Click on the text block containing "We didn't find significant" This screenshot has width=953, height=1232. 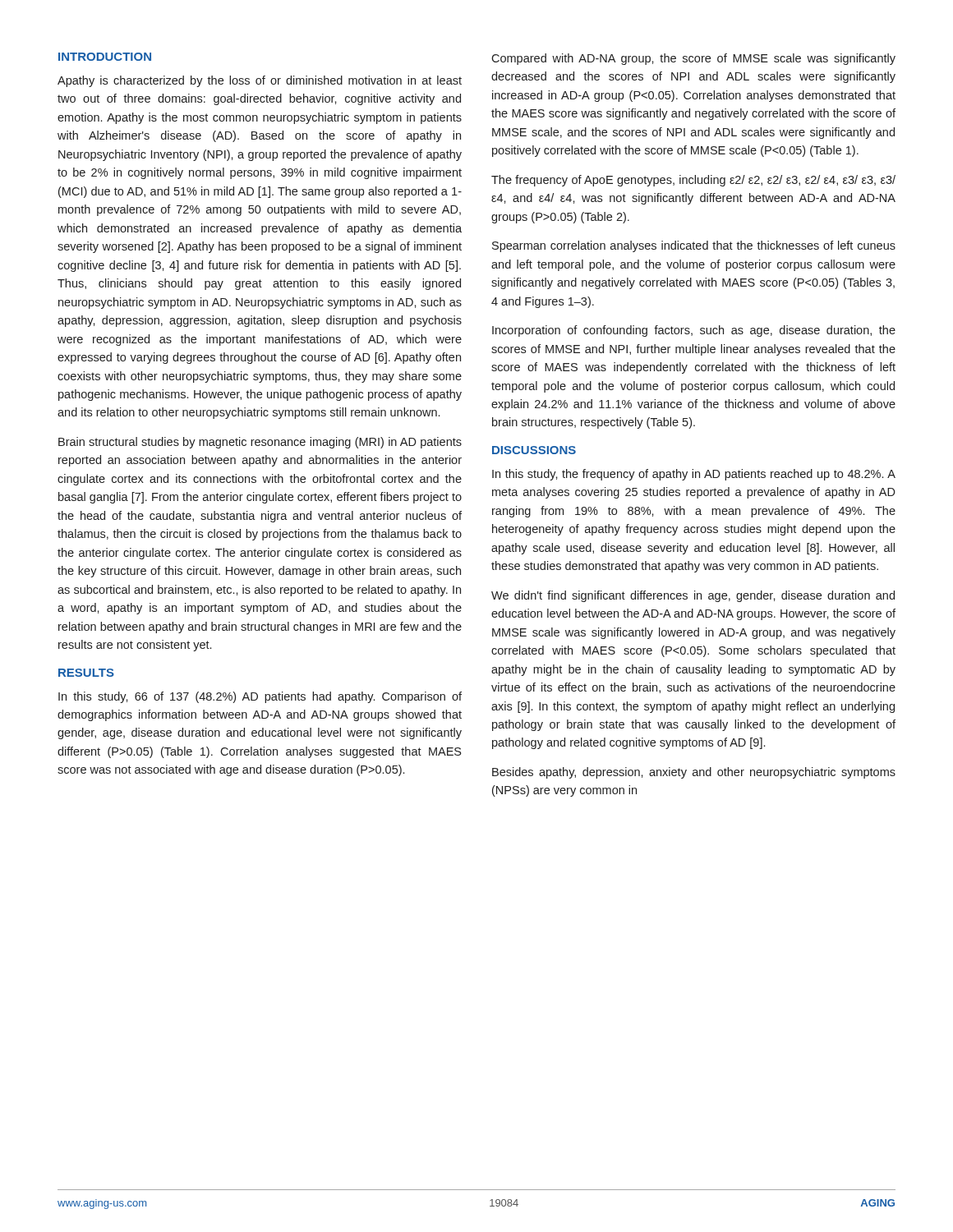(x=693, y=669)
